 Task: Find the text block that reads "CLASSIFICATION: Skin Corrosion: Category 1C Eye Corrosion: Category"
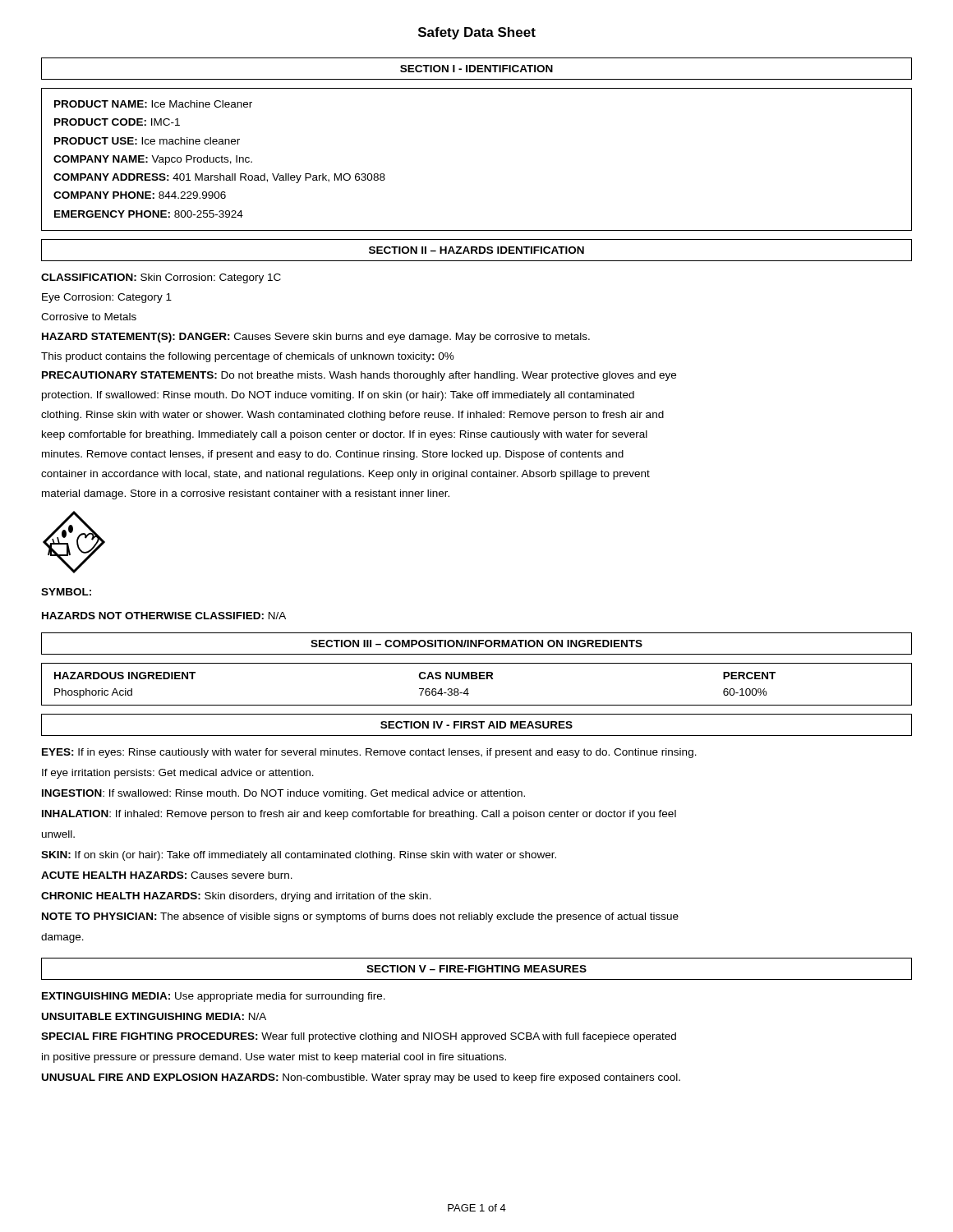pyautogui.click(x=476, y=386)
